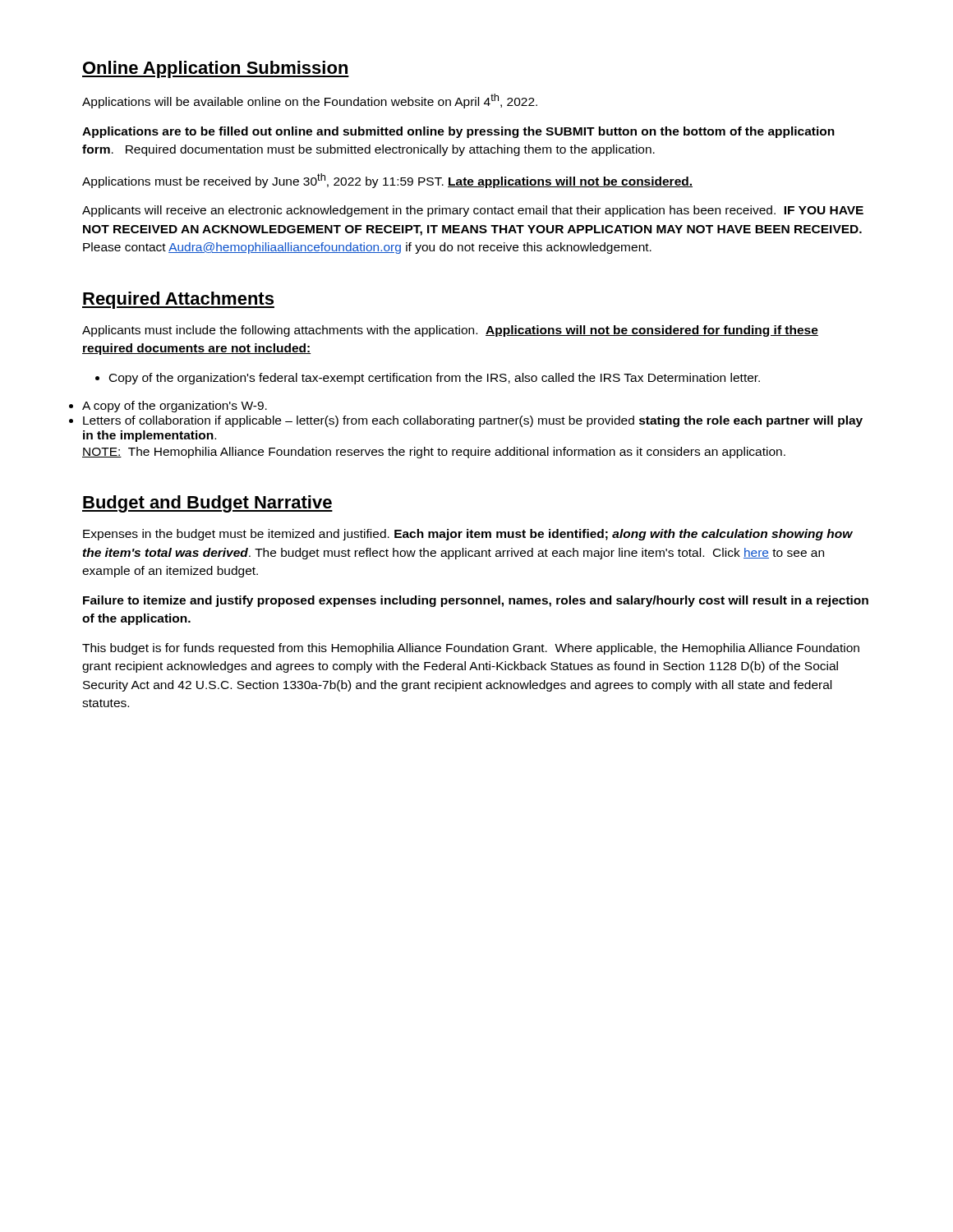Find the text block that reads "Applications must be received"
953x1232 pixels.
(476, 180)
